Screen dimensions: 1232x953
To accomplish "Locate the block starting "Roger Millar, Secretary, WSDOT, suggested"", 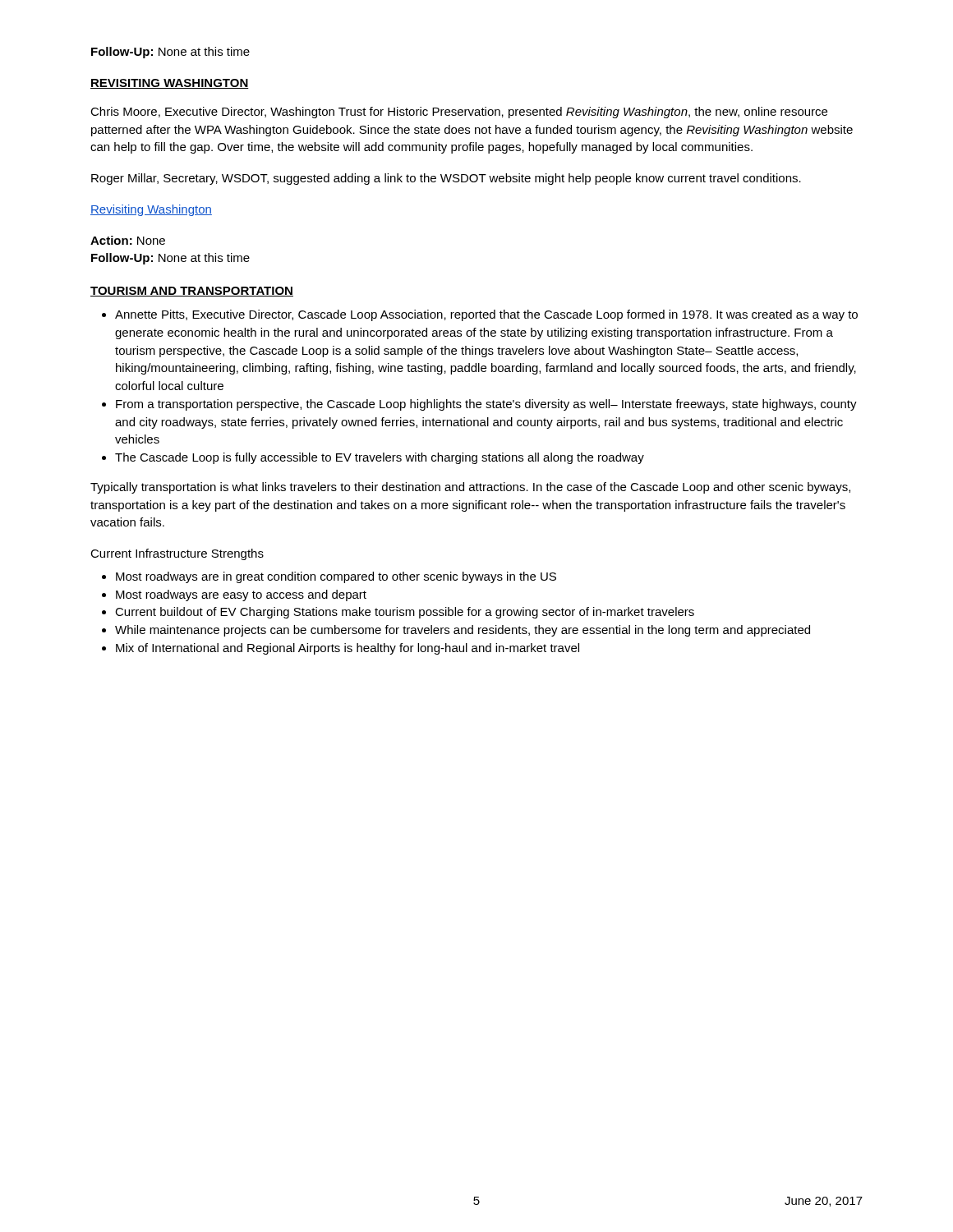I will (x=446, y=178).
